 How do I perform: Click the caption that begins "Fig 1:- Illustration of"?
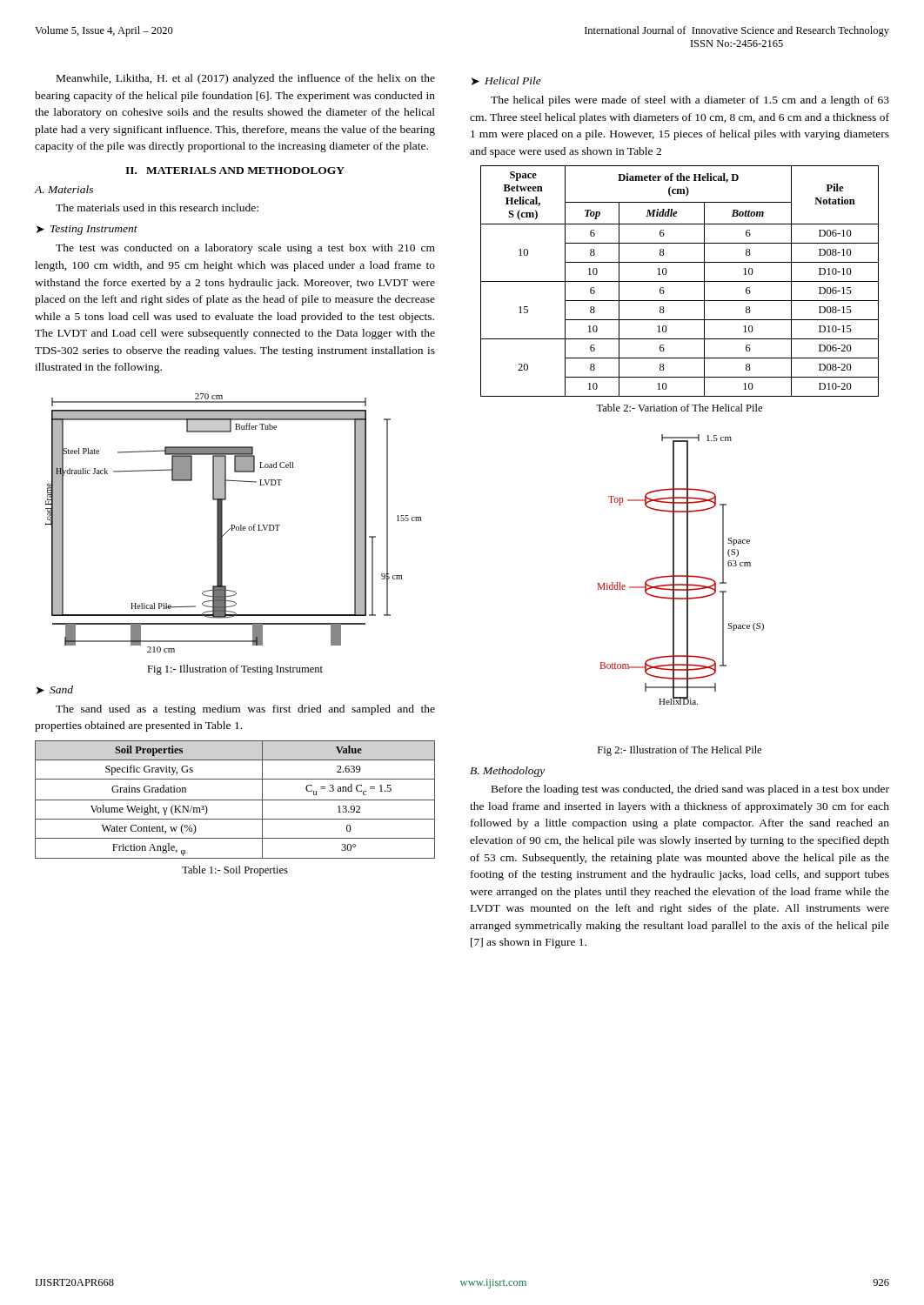coord(235,669)
